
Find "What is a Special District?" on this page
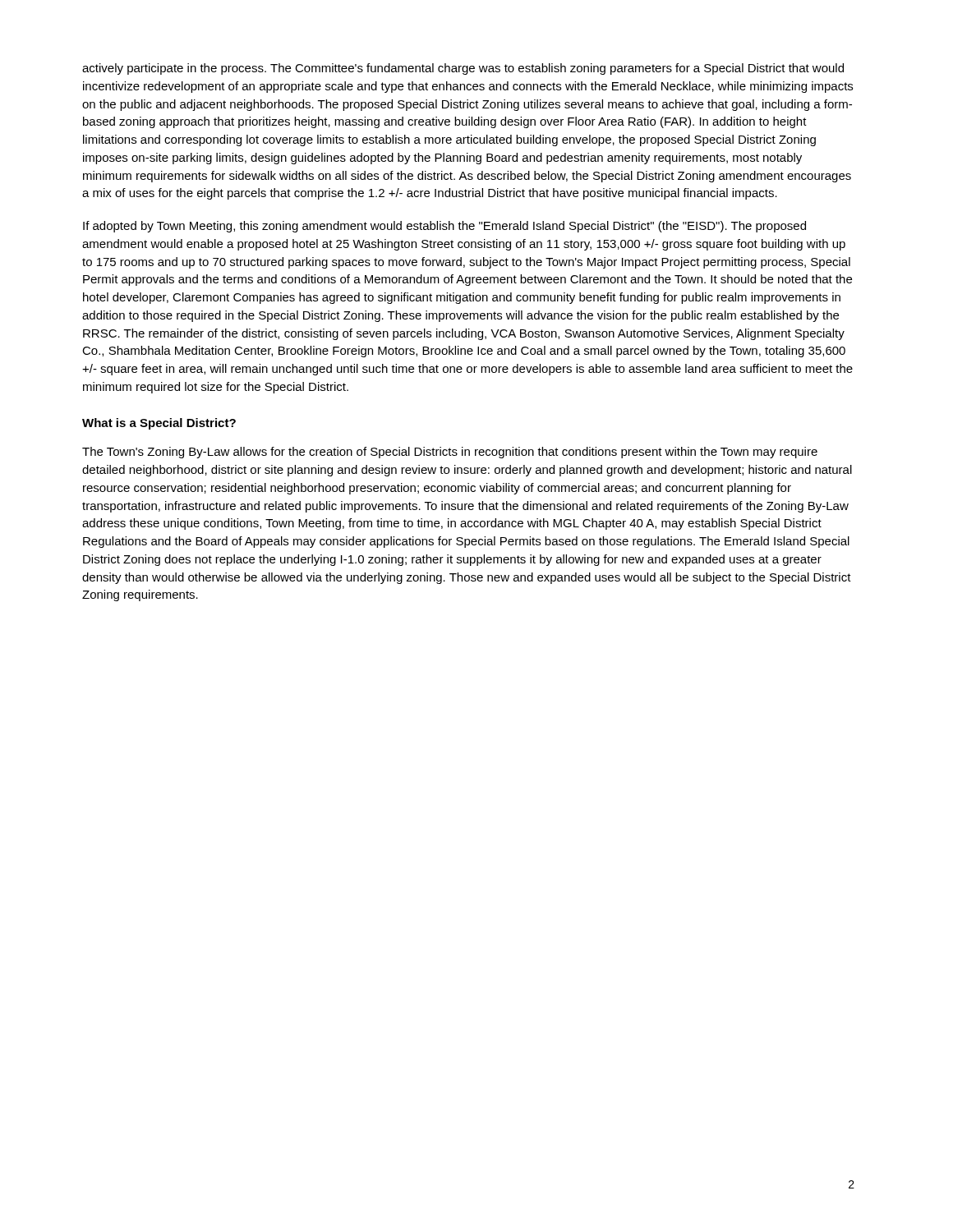click(x=159, y=422)
